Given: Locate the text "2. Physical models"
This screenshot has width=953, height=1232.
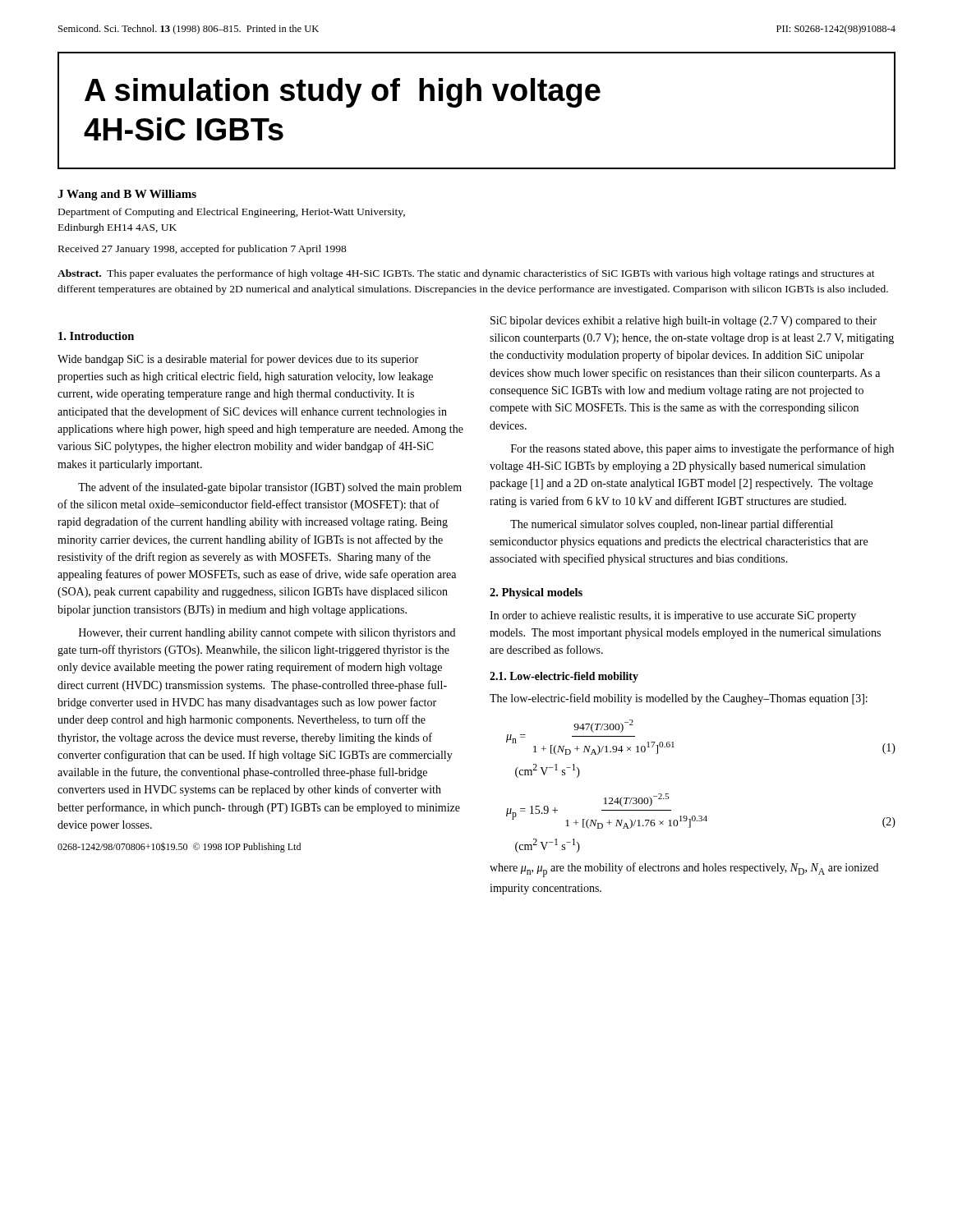Looking at the screenshot, I should (x=536, y=592).
